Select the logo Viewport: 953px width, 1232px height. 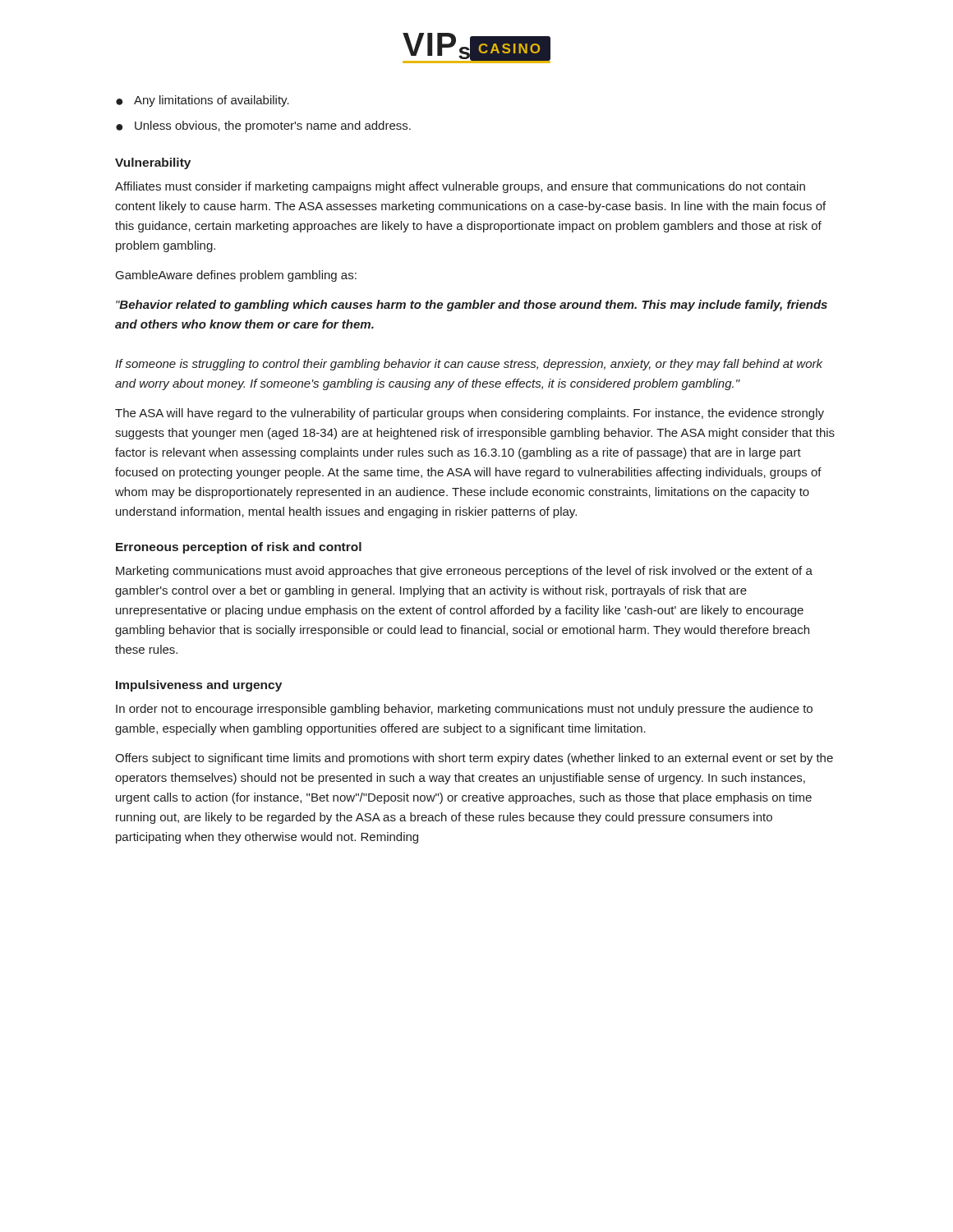(x=476, y=41)
